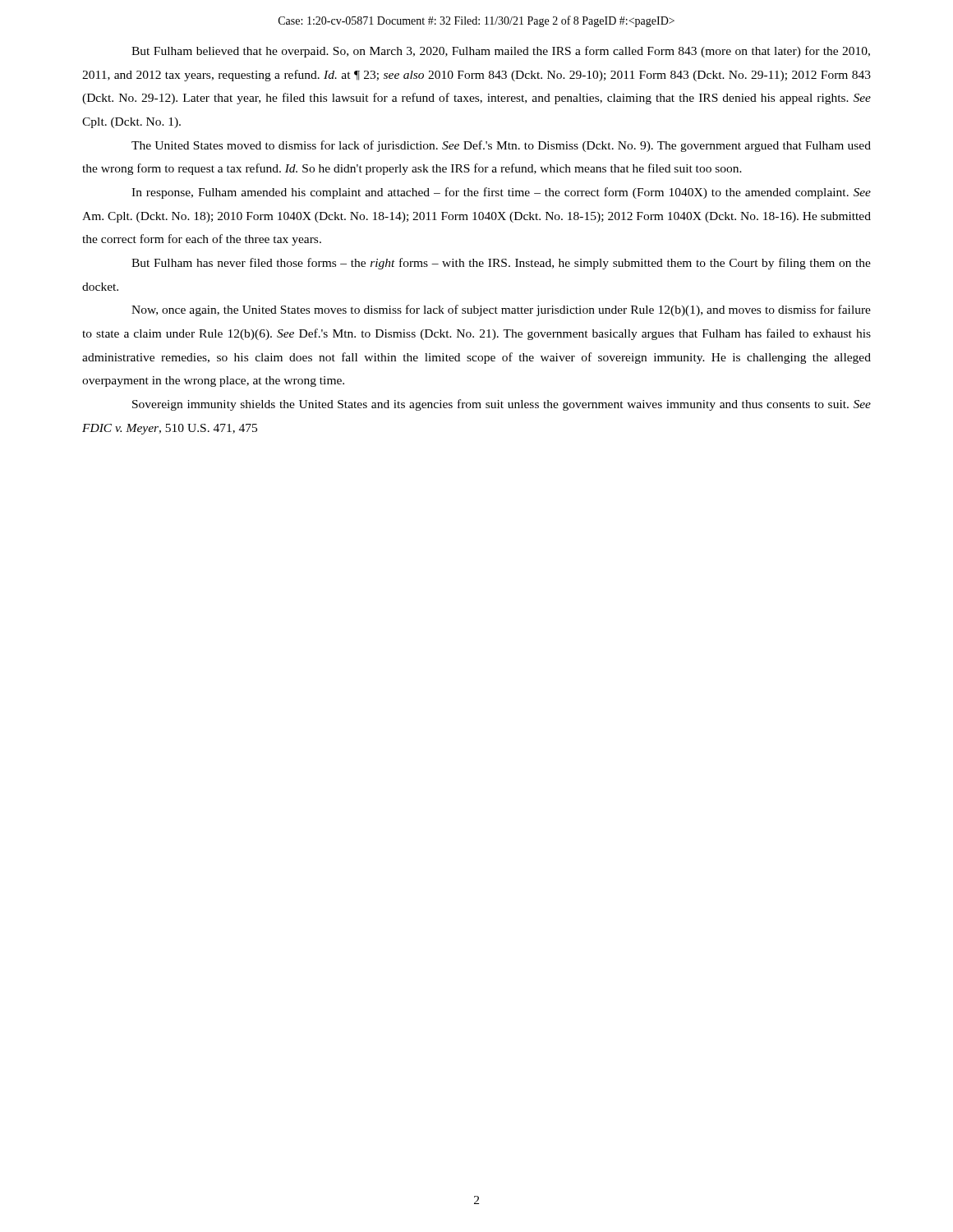Click on the text block starting "The United States moved to dismiss for"
This screenshot has width=953, height=1232.
(476, 156)
